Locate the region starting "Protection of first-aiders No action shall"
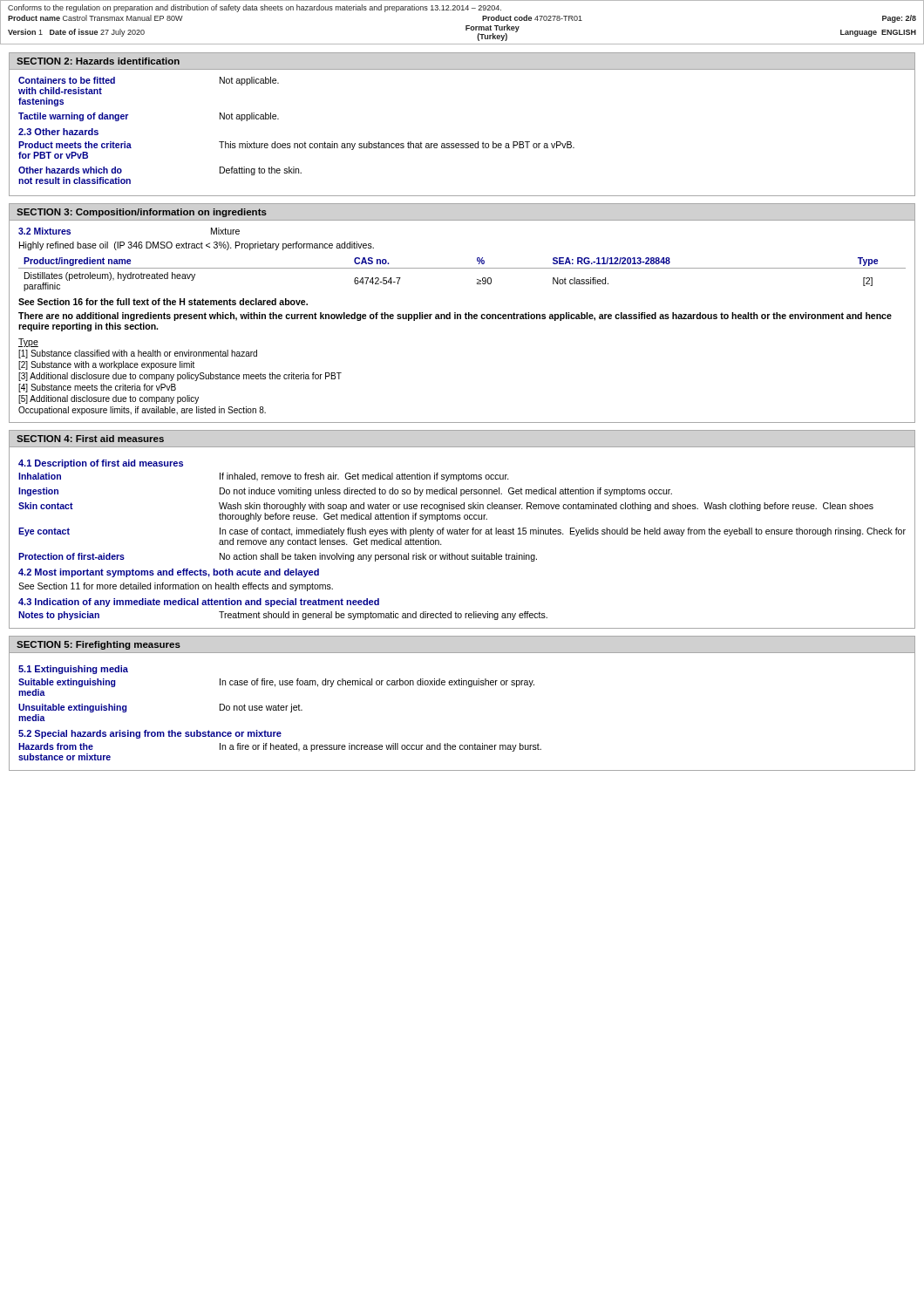Viewport: 924px width, 1308px height. (462, 556)
